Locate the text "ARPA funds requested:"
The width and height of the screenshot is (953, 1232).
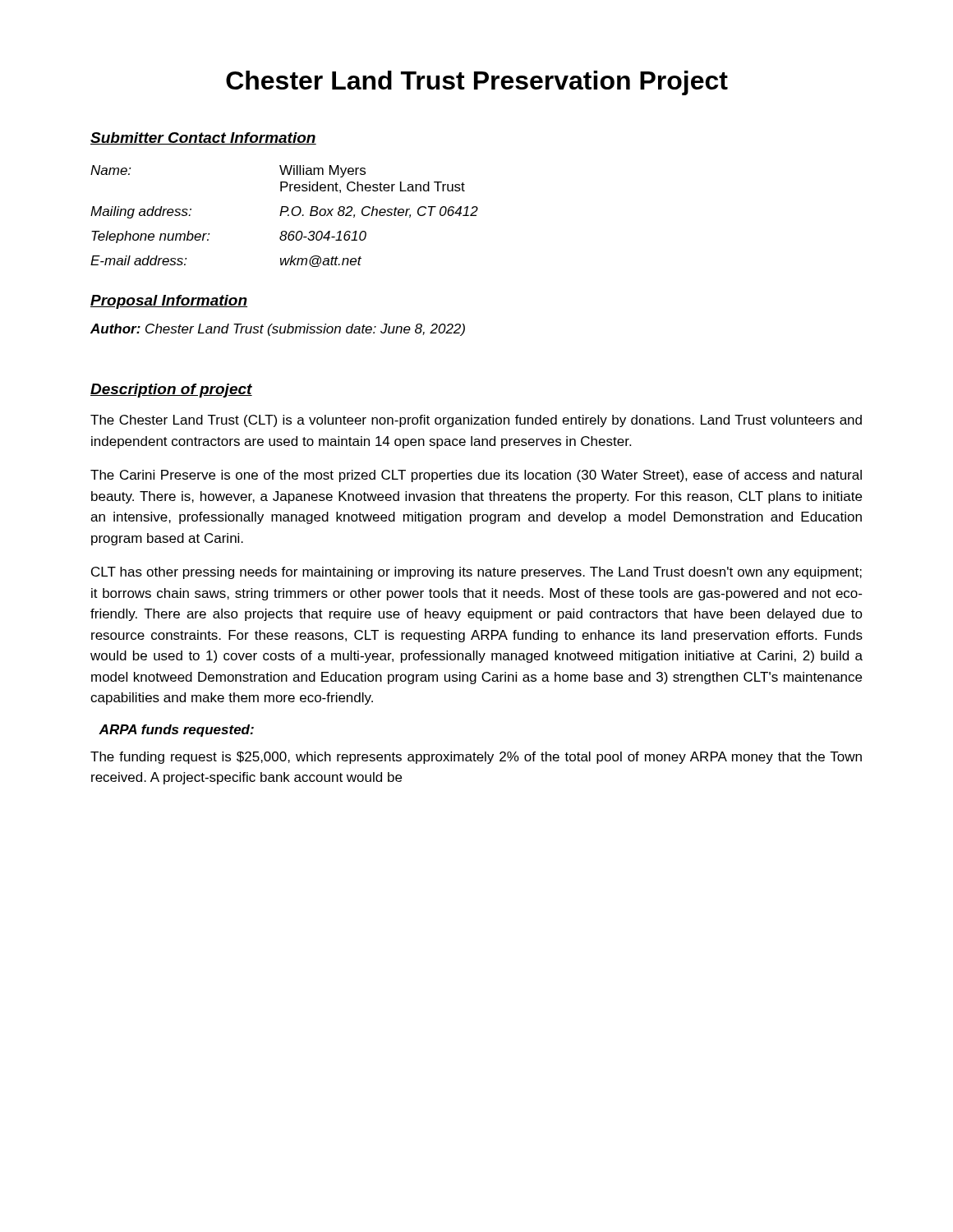tap(175, 729)
